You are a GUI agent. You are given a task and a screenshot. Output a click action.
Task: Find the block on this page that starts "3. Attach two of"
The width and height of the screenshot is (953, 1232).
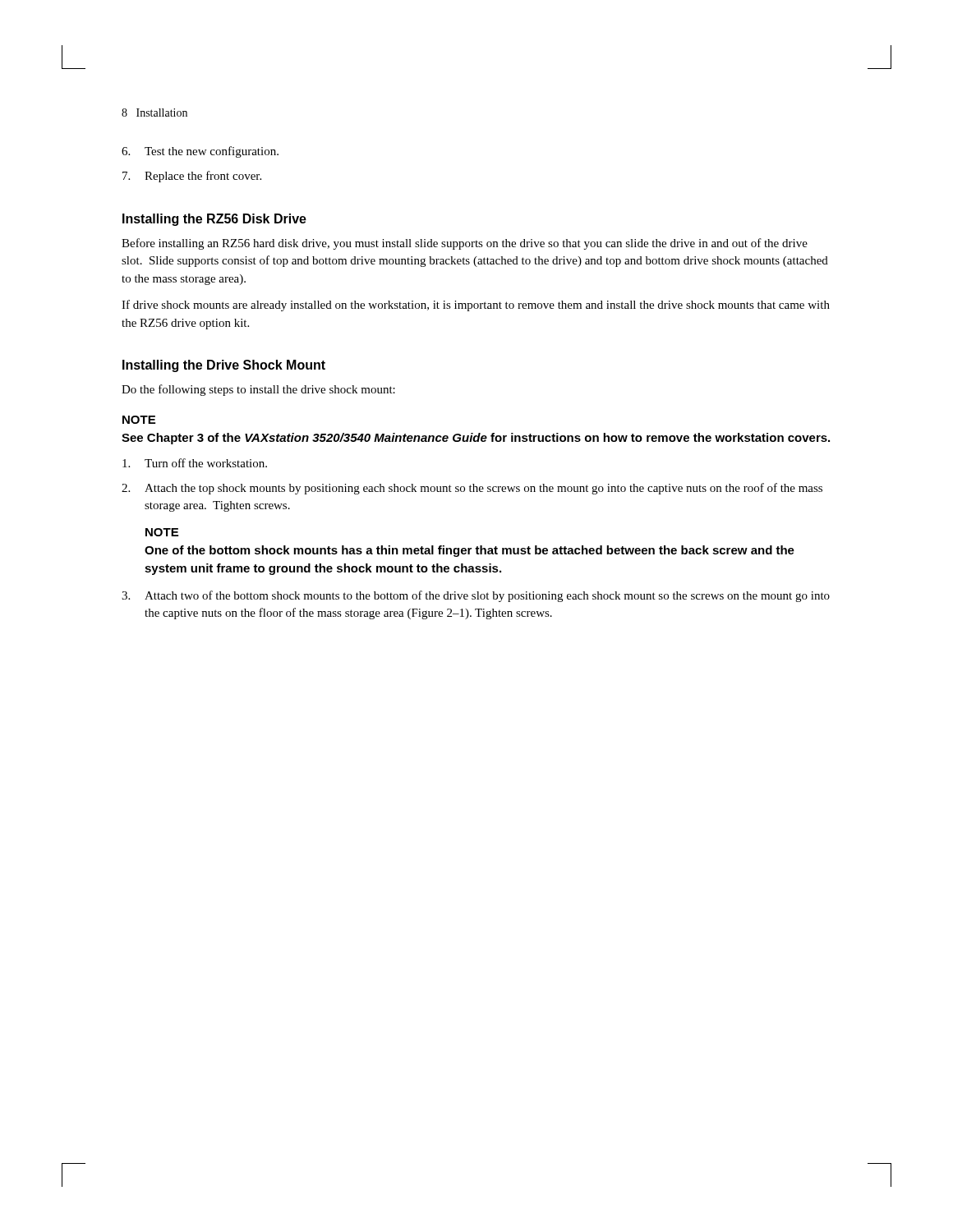point(476,605)
